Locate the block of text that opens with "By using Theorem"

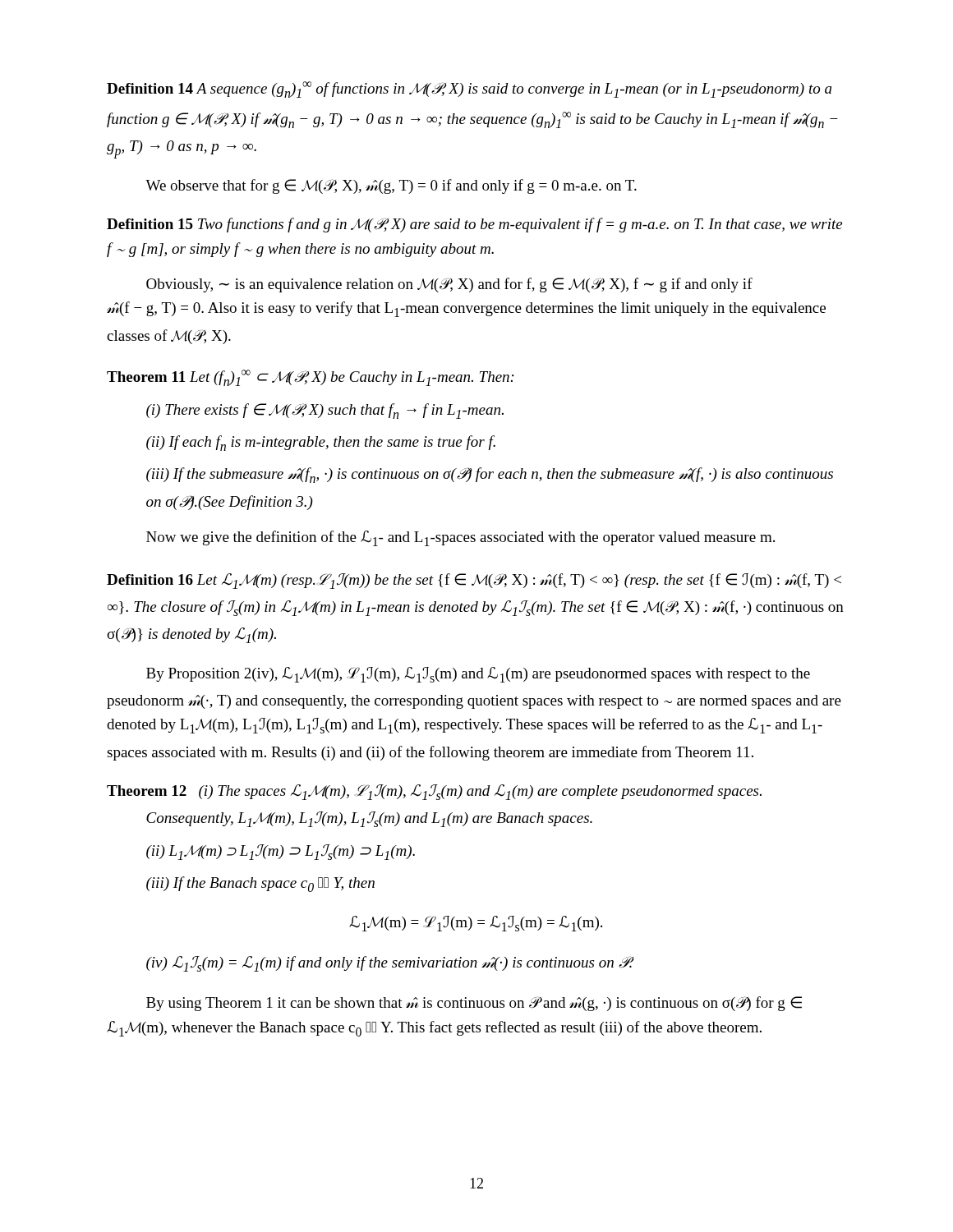476,1017
